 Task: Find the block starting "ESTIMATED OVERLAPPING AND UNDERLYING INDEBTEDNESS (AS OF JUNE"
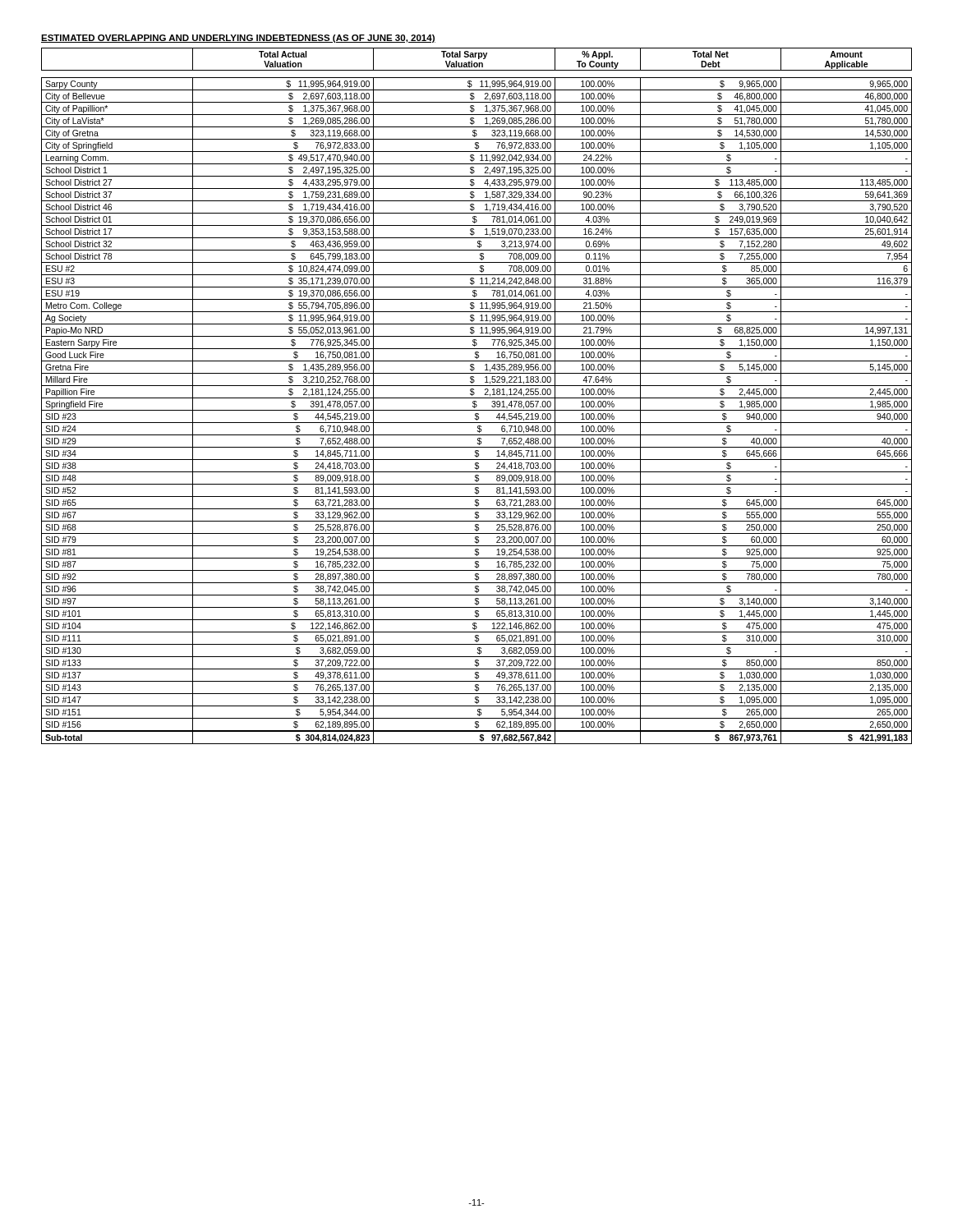pyautogui.click(x=238, y=38)
